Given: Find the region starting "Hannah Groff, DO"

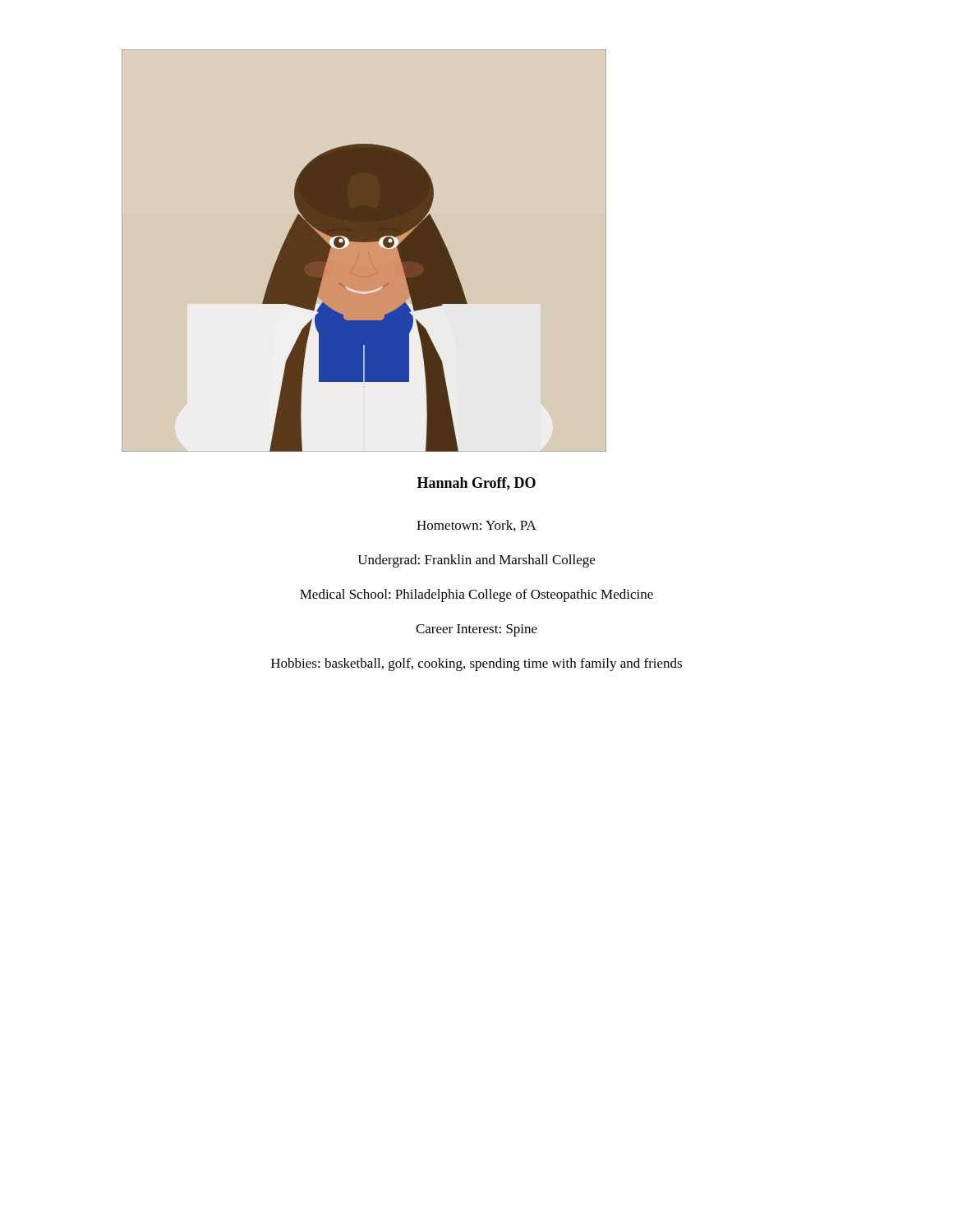Looking at the screenshot, I should 476,483.
